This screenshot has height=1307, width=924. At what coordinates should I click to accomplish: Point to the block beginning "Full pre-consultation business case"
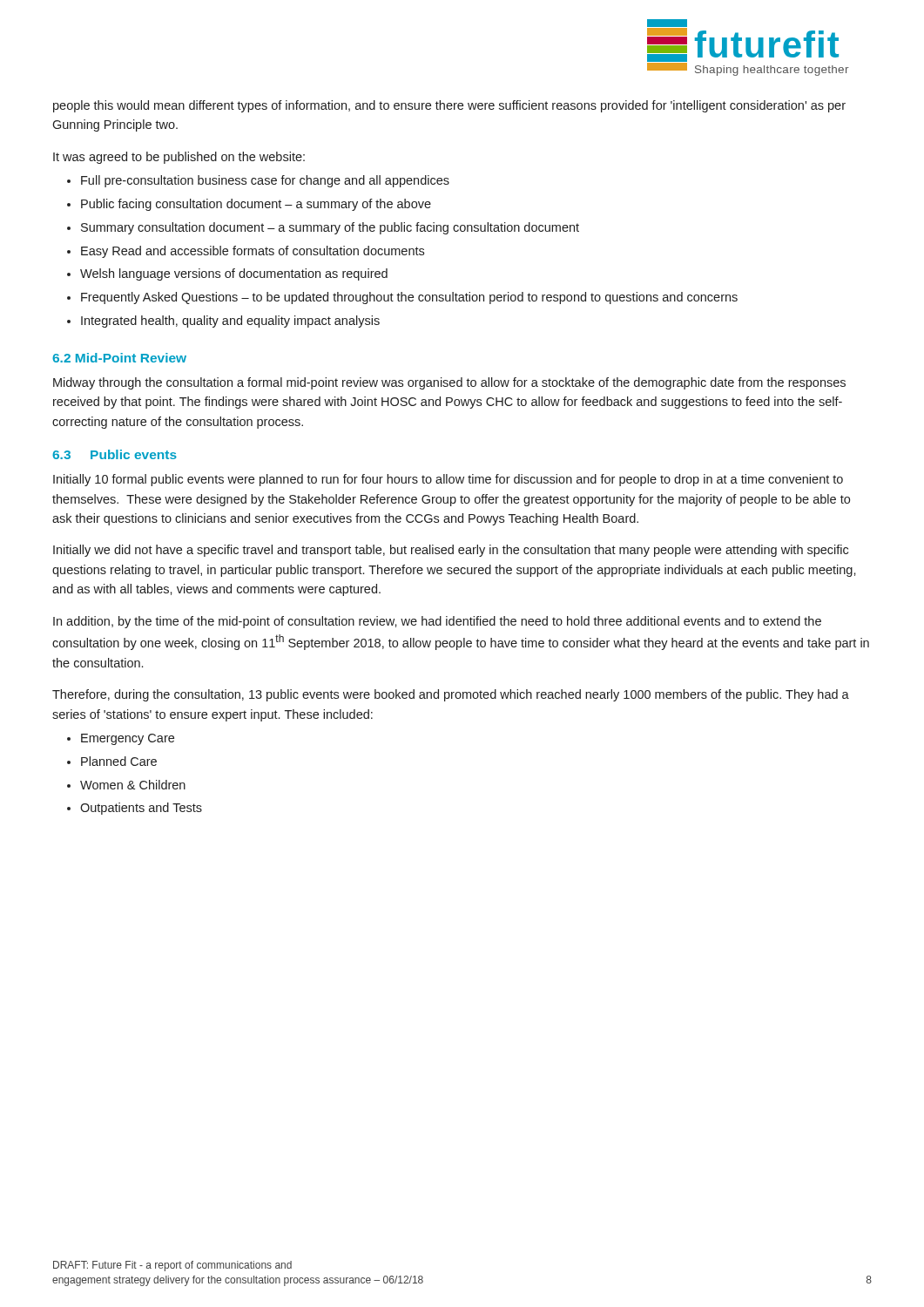point(265,181)
